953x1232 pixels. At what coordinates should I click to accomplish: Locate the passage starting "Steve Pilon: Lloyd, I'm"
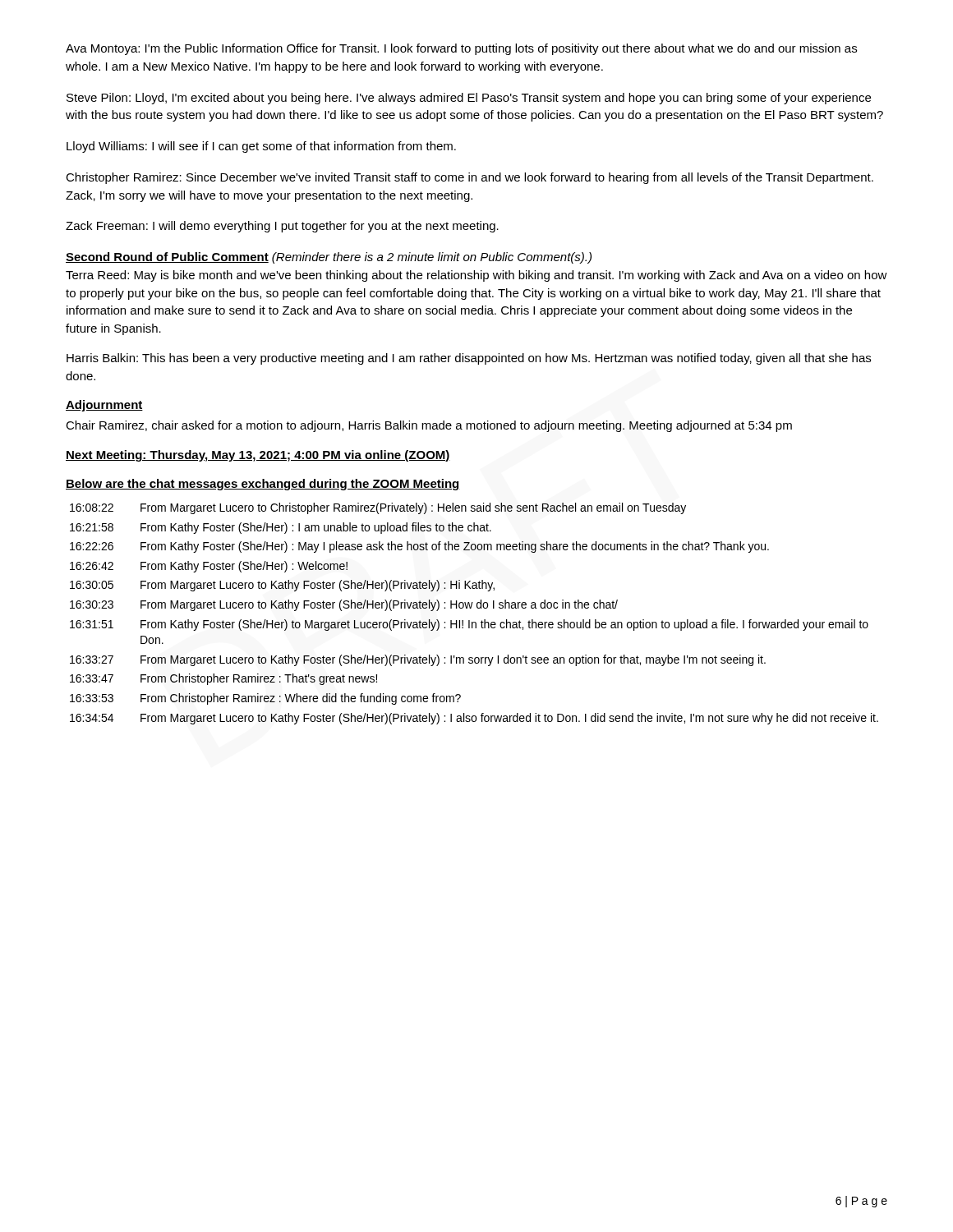[475, 106]
